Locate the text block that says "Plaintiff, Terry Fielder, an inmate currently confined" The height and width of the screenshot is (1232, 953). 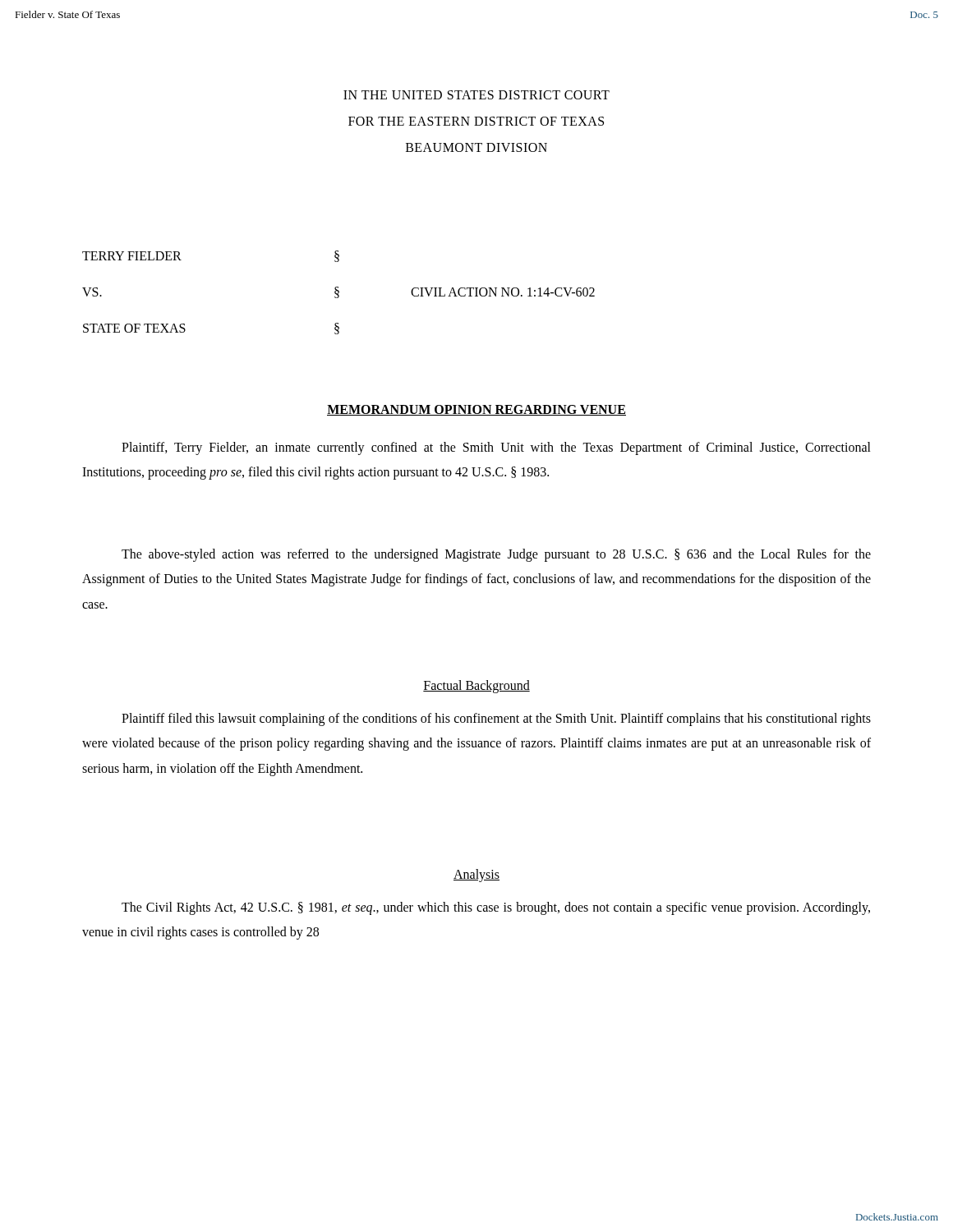coord(476,460)
